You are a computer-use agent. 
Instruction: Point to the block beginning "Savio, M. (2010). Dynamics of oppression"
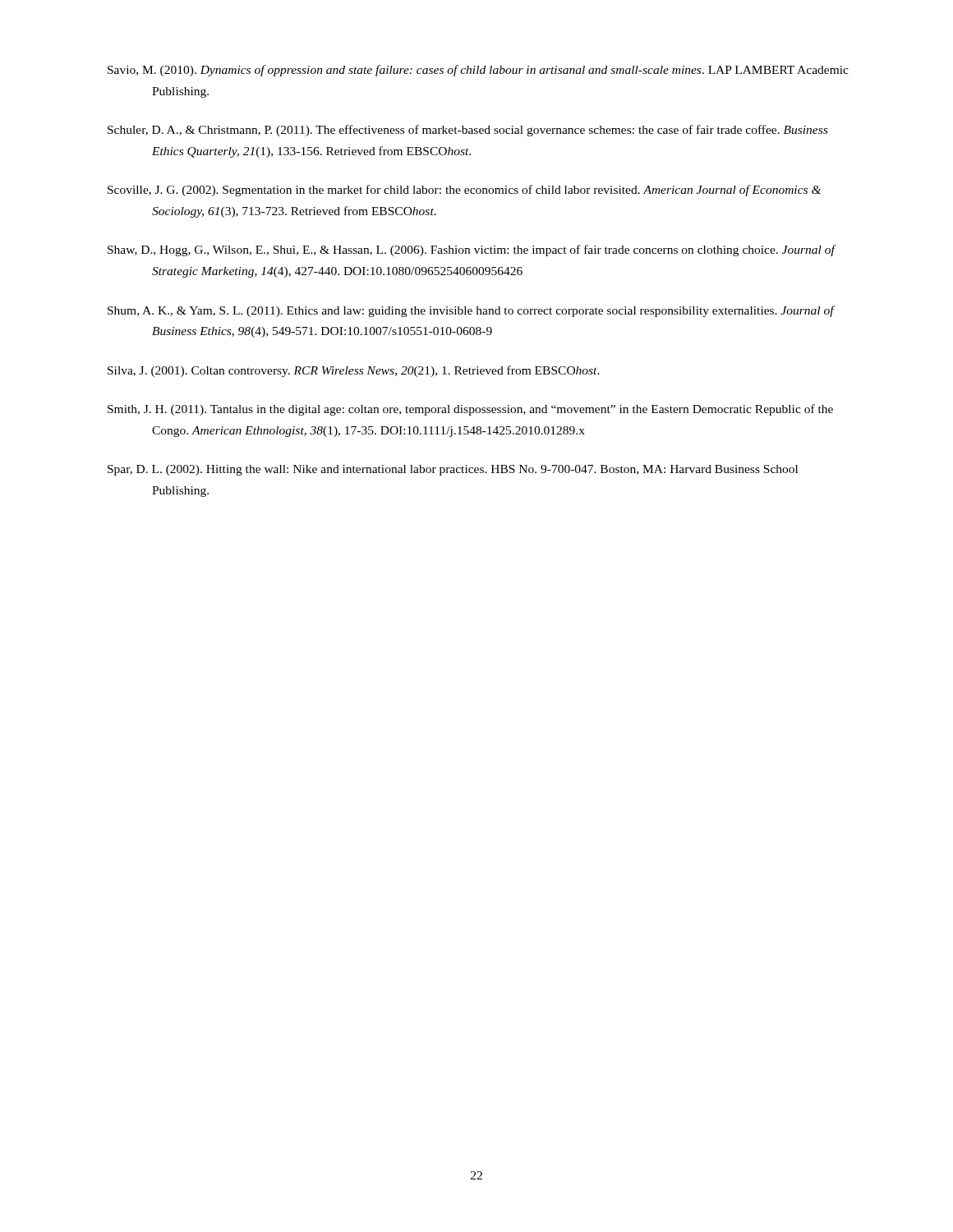click(x=478, y=80)
